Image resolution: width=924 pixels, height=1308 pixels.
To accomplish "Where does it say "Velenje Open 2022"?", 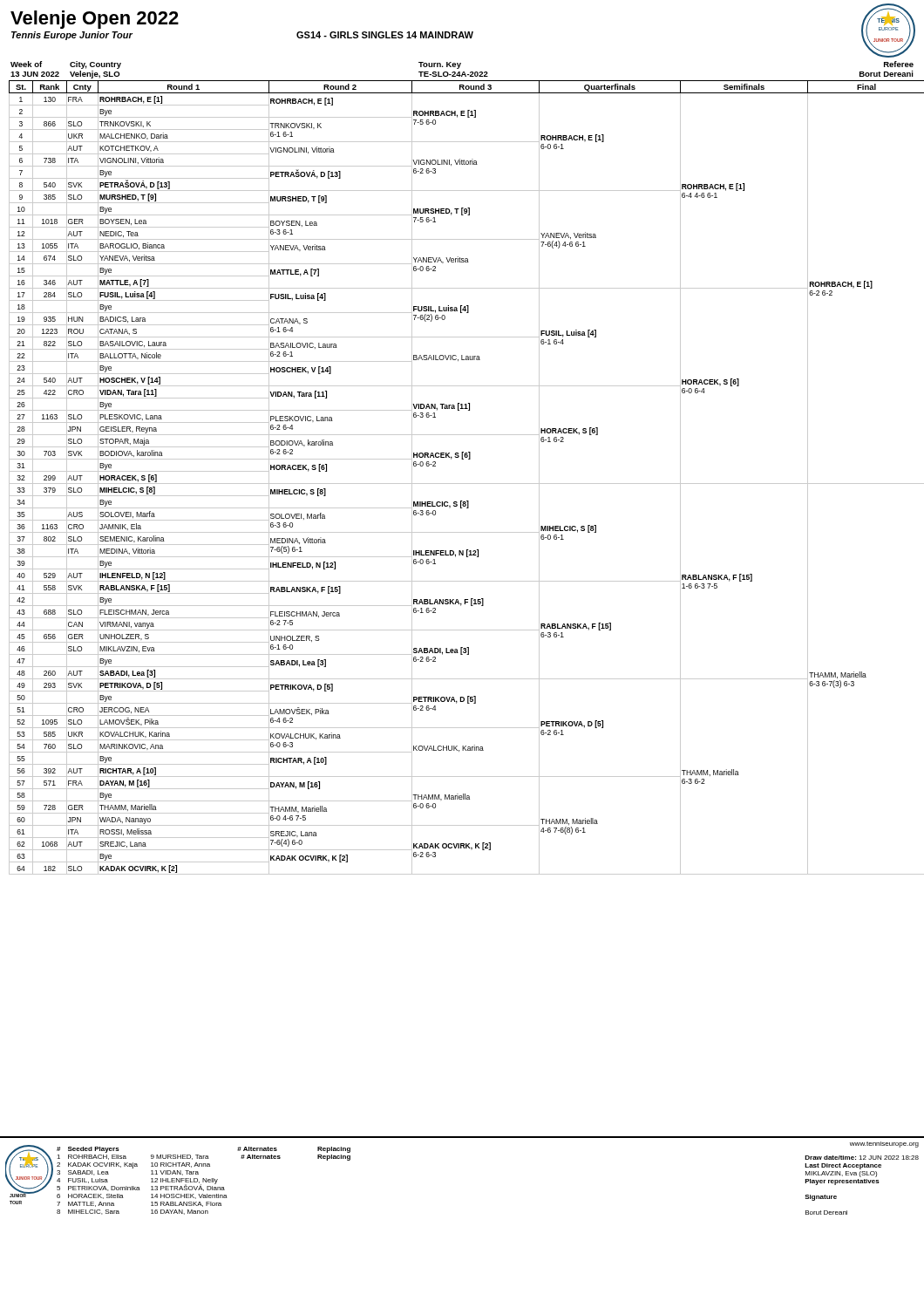I will [x=95, y=18].
